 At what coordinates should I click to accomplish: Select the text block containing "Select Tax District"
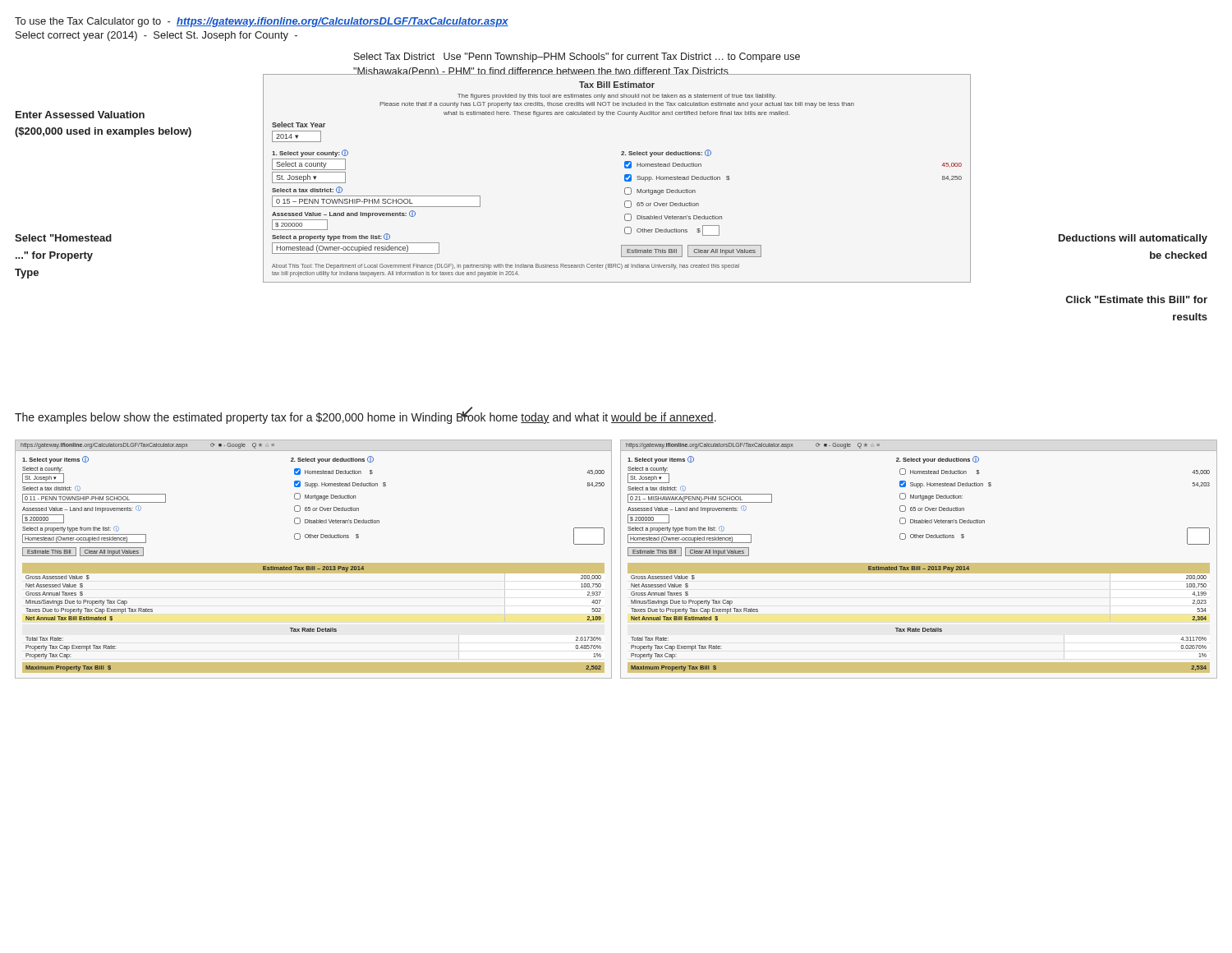(x=577, y=64)
